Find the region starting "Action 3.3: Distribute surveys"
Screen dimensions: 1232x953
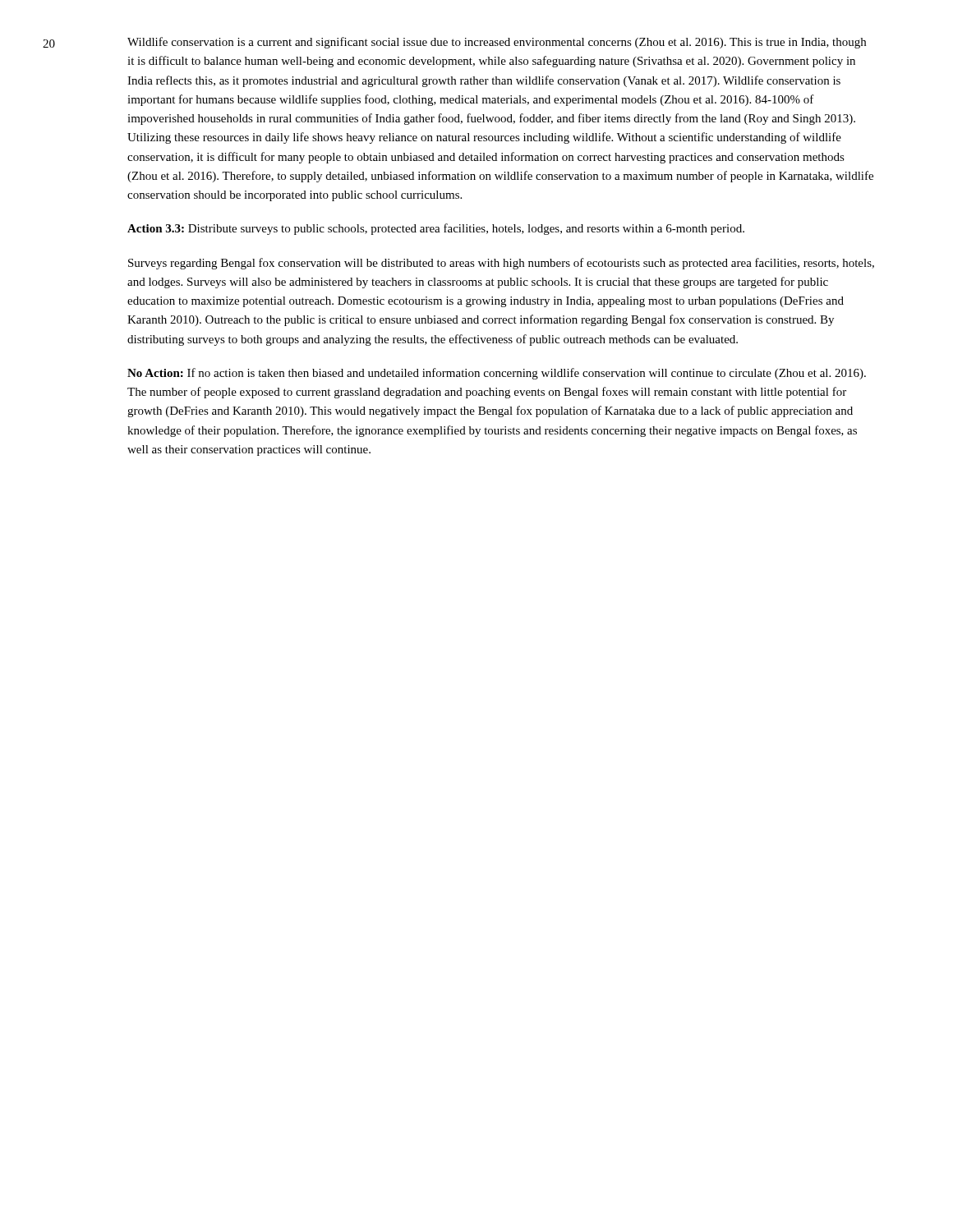pyautogui.click(x=436, y=229)
